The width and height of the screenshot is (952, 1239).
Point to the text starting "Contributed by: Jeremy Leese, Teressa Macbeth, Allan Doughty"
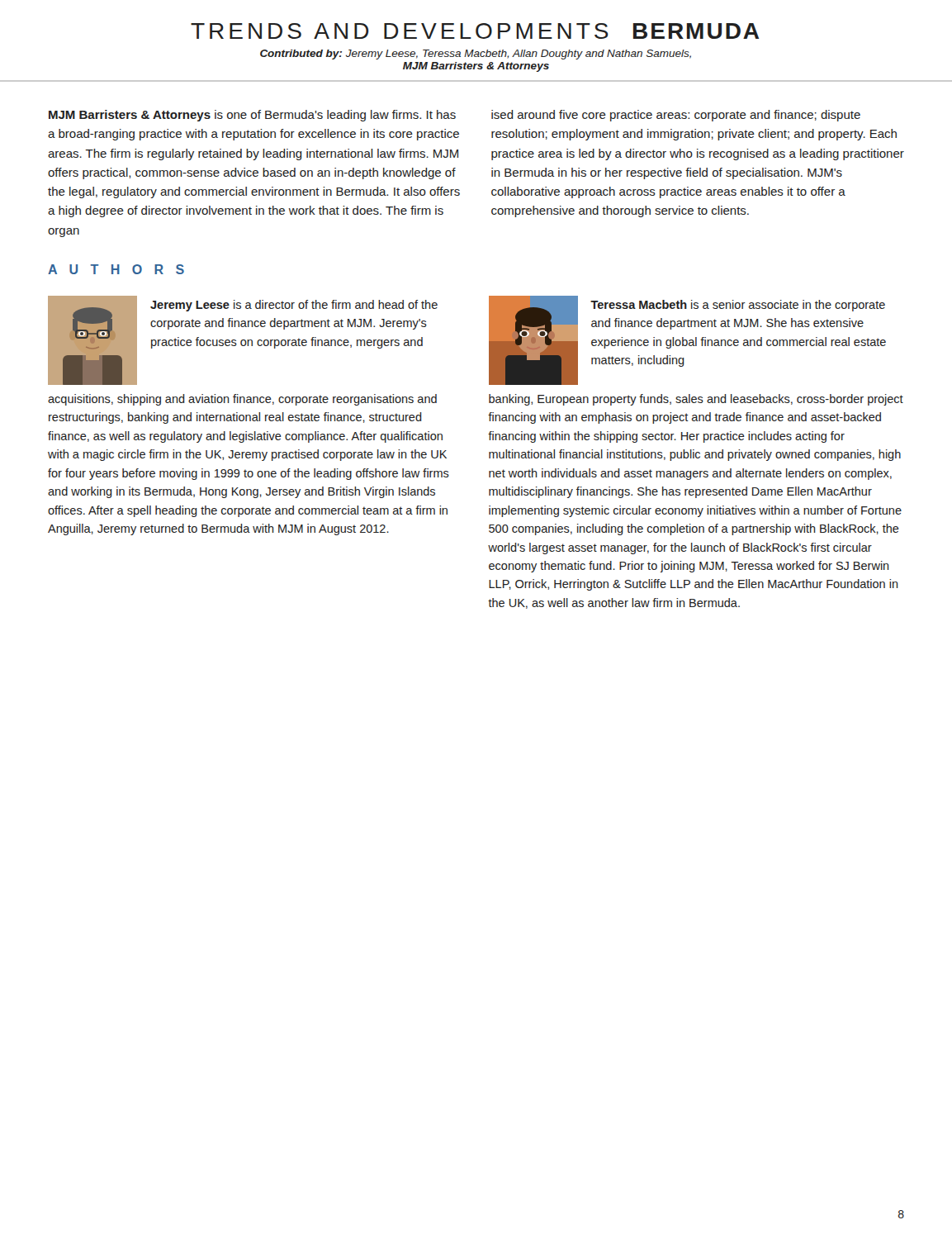click(476, 59)
